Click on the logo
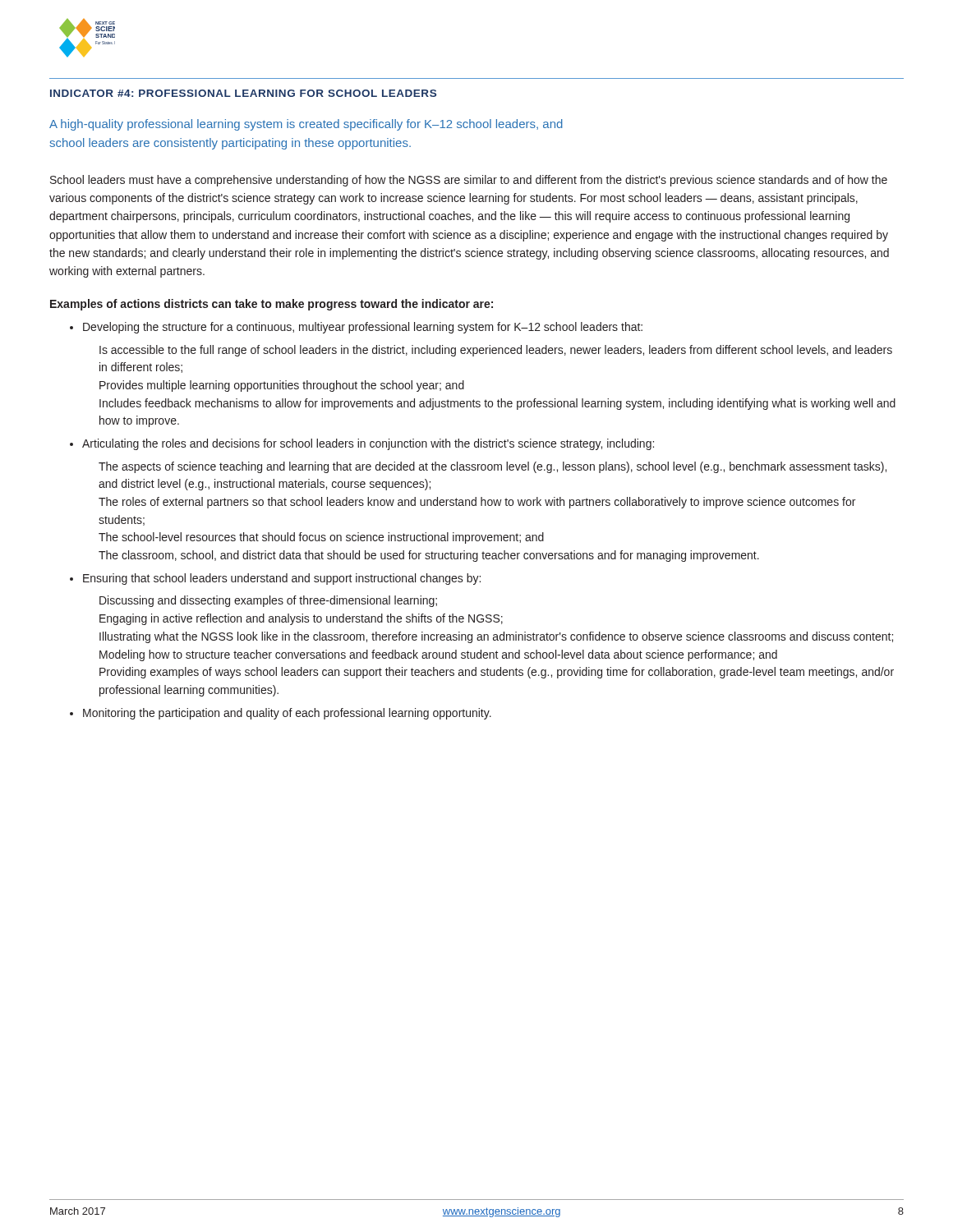This screenshot has height=1232, width=953. point(476,46)
